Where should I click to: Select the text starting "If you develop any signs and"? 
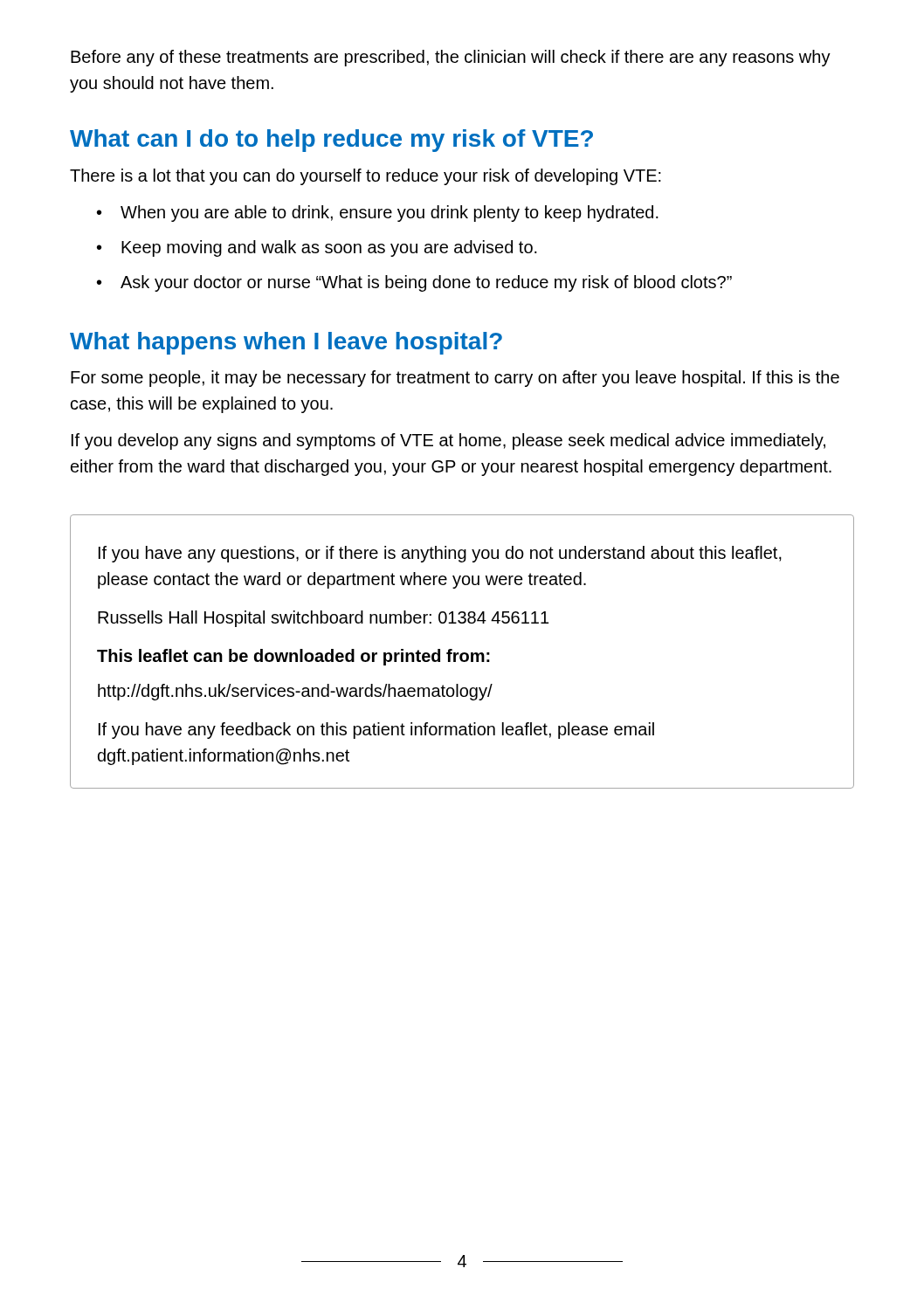(x=451, y=453)
